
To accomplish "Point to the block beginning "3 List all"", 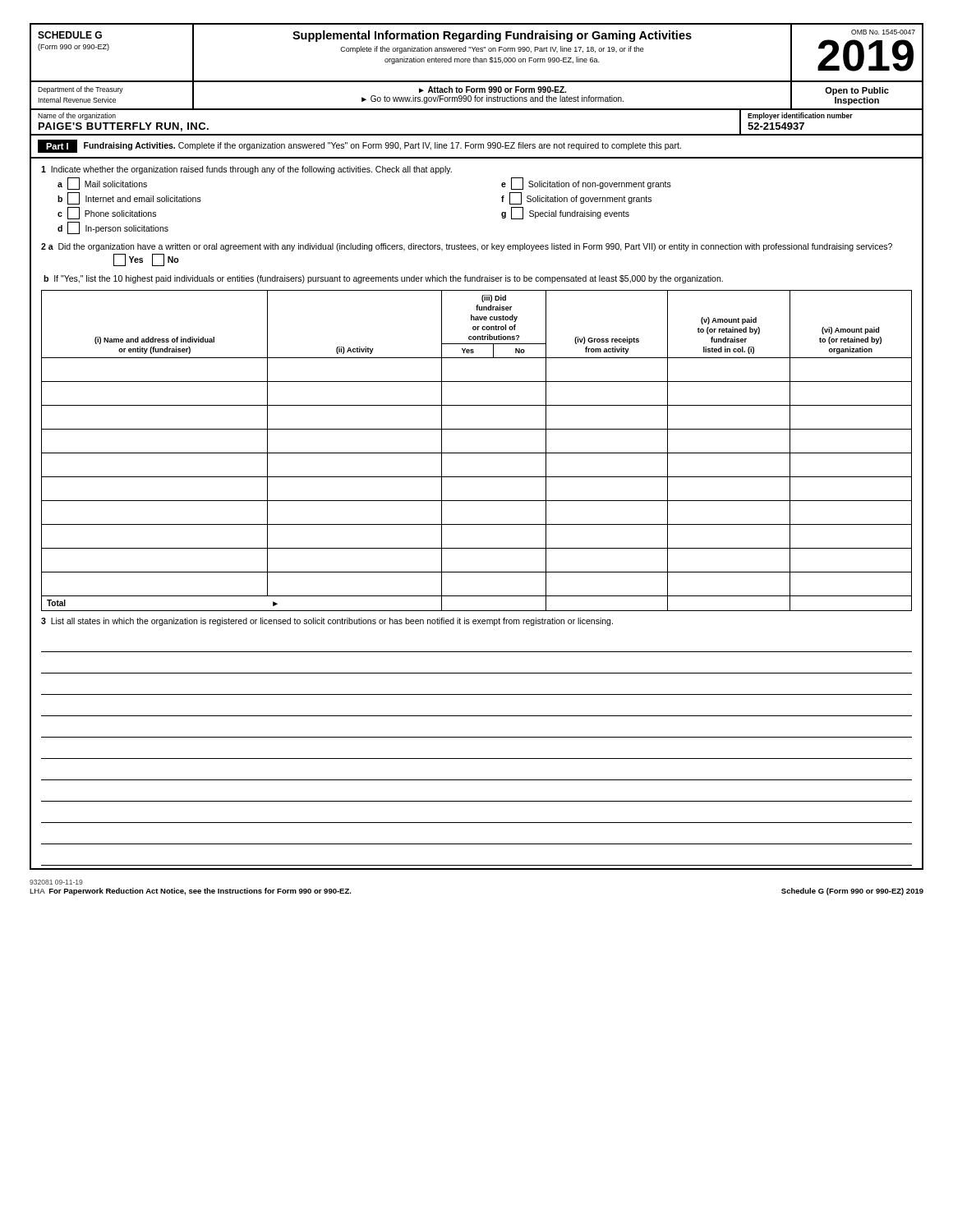I will click(327, 621).
